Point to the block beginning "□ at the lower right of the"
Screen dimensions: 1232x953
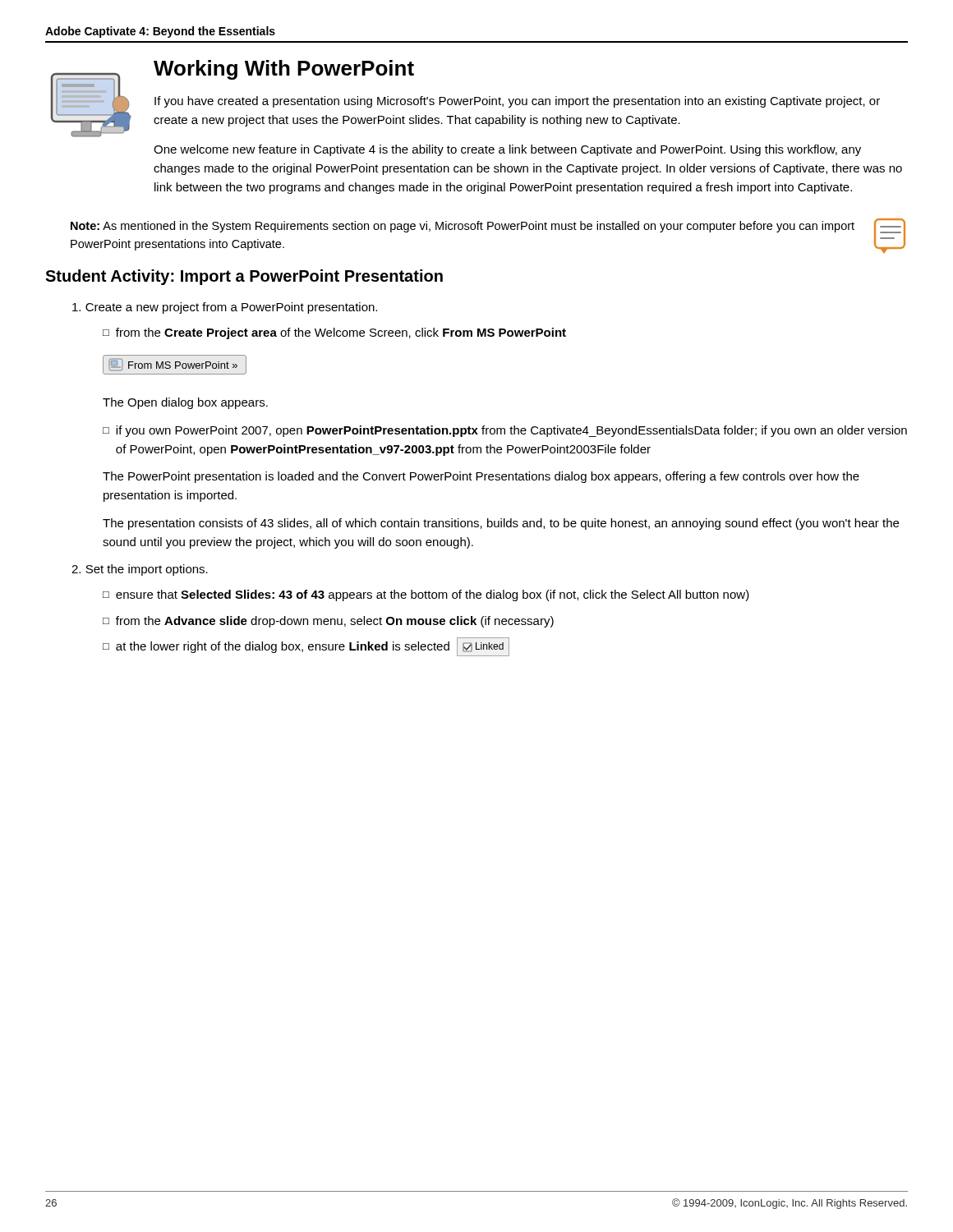[306, 646]
